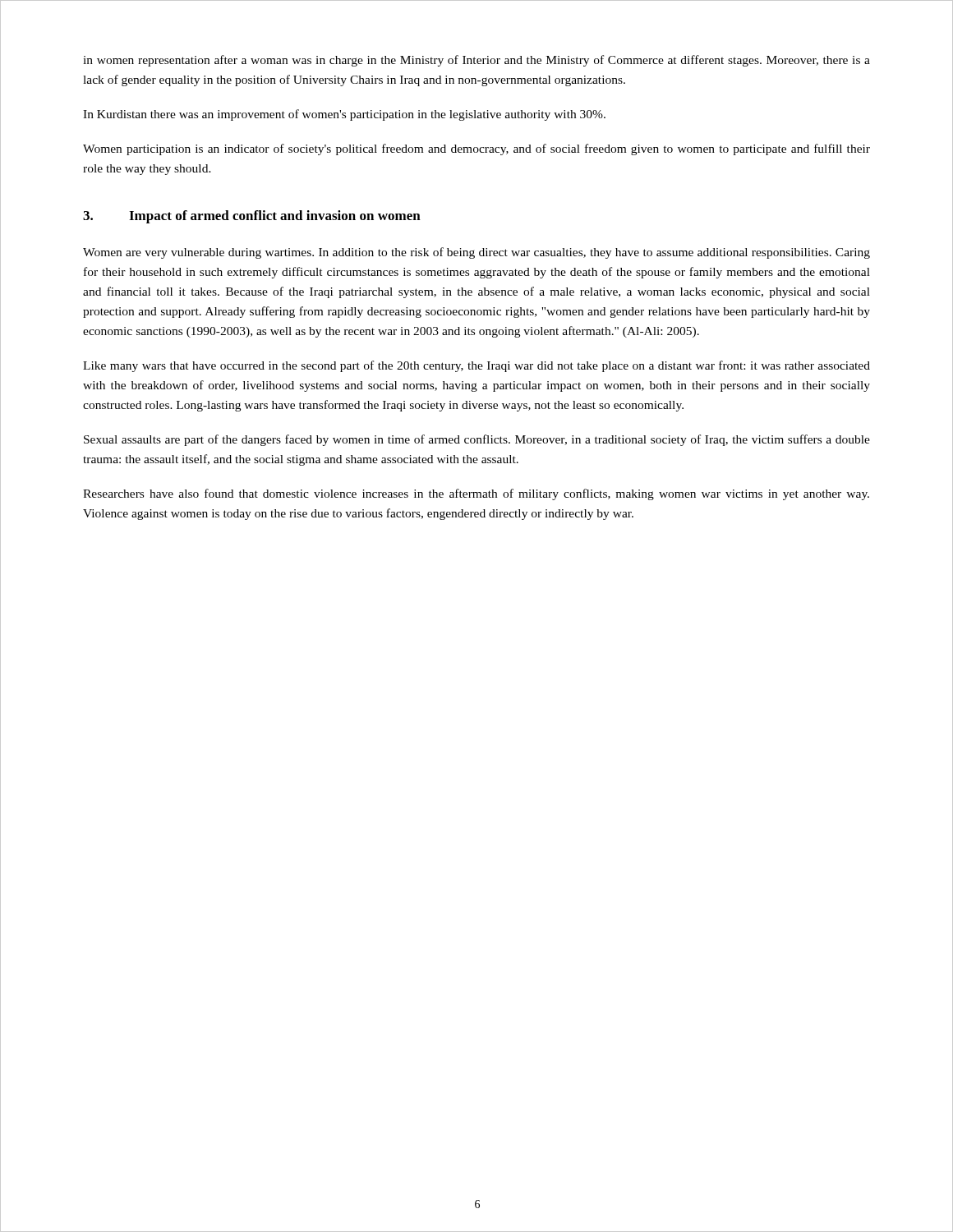The height and width of the screenshot is (1232, 953).
Task: Point to the block beginning "Women participation is an"
Action: click(x=476, y=158)
